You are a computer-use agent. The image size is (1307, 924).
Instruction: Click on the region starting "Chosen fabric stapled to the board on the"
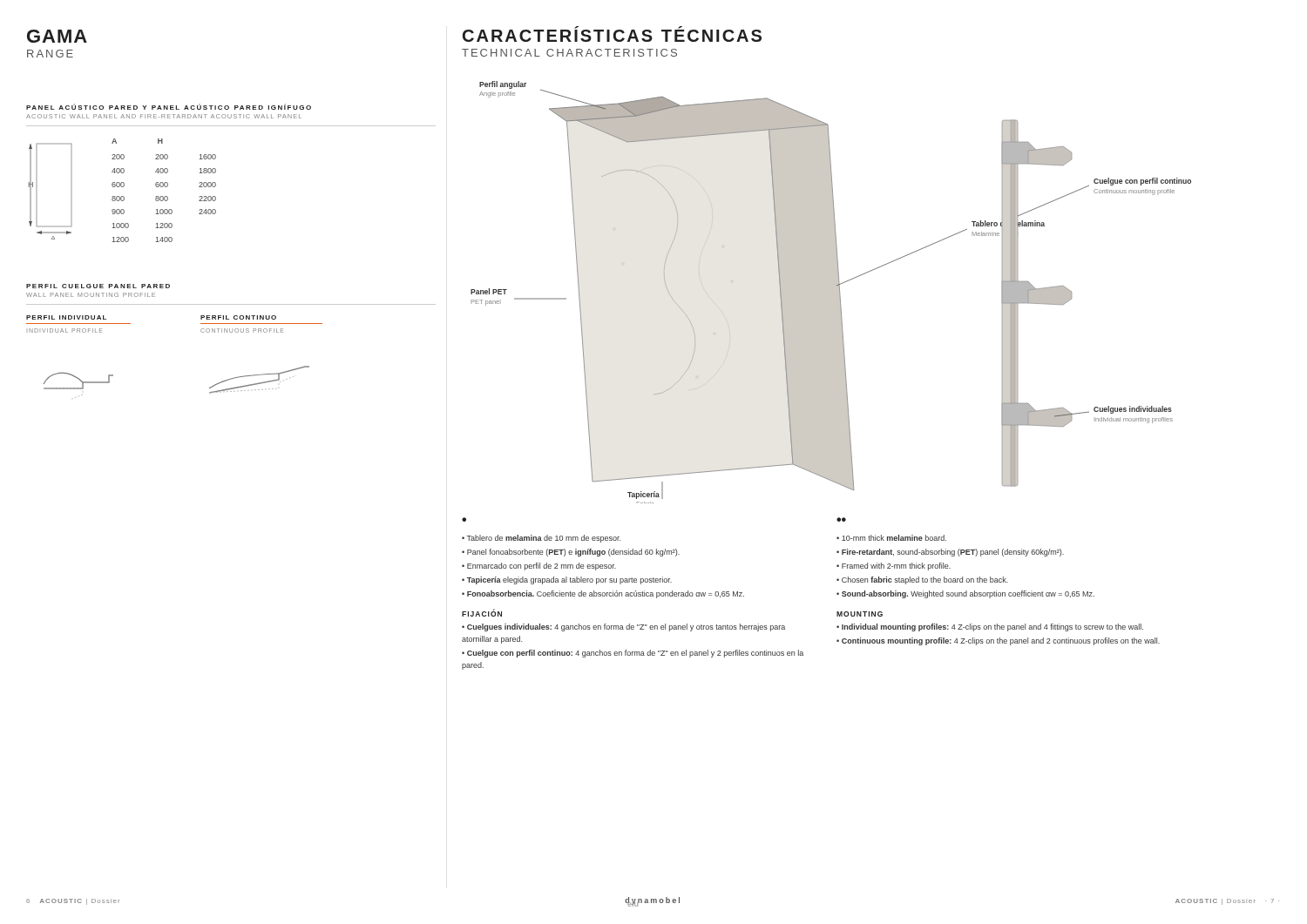click(925, 580)
